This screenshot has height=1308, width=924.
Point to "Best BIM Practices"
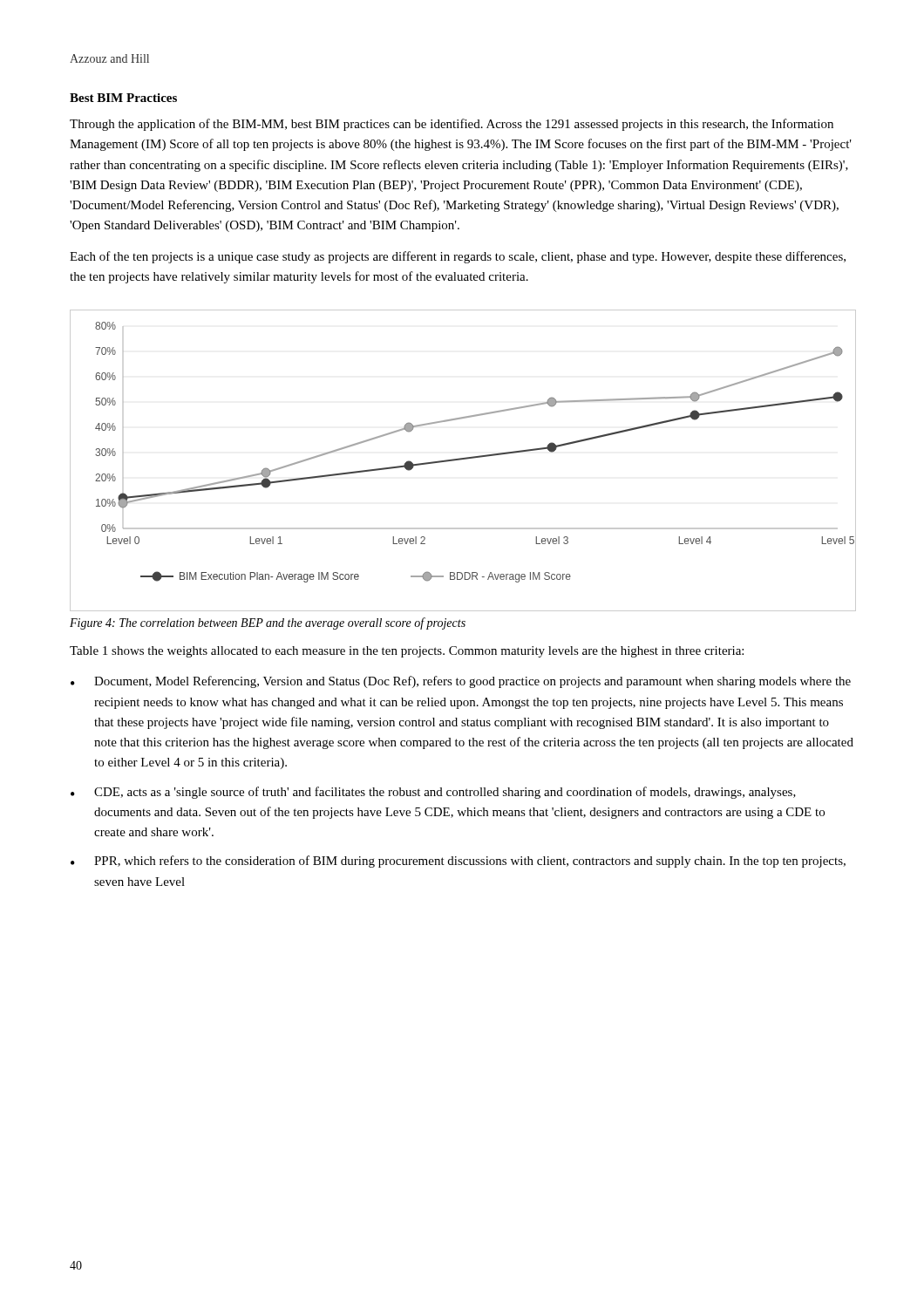pos(123,98)
